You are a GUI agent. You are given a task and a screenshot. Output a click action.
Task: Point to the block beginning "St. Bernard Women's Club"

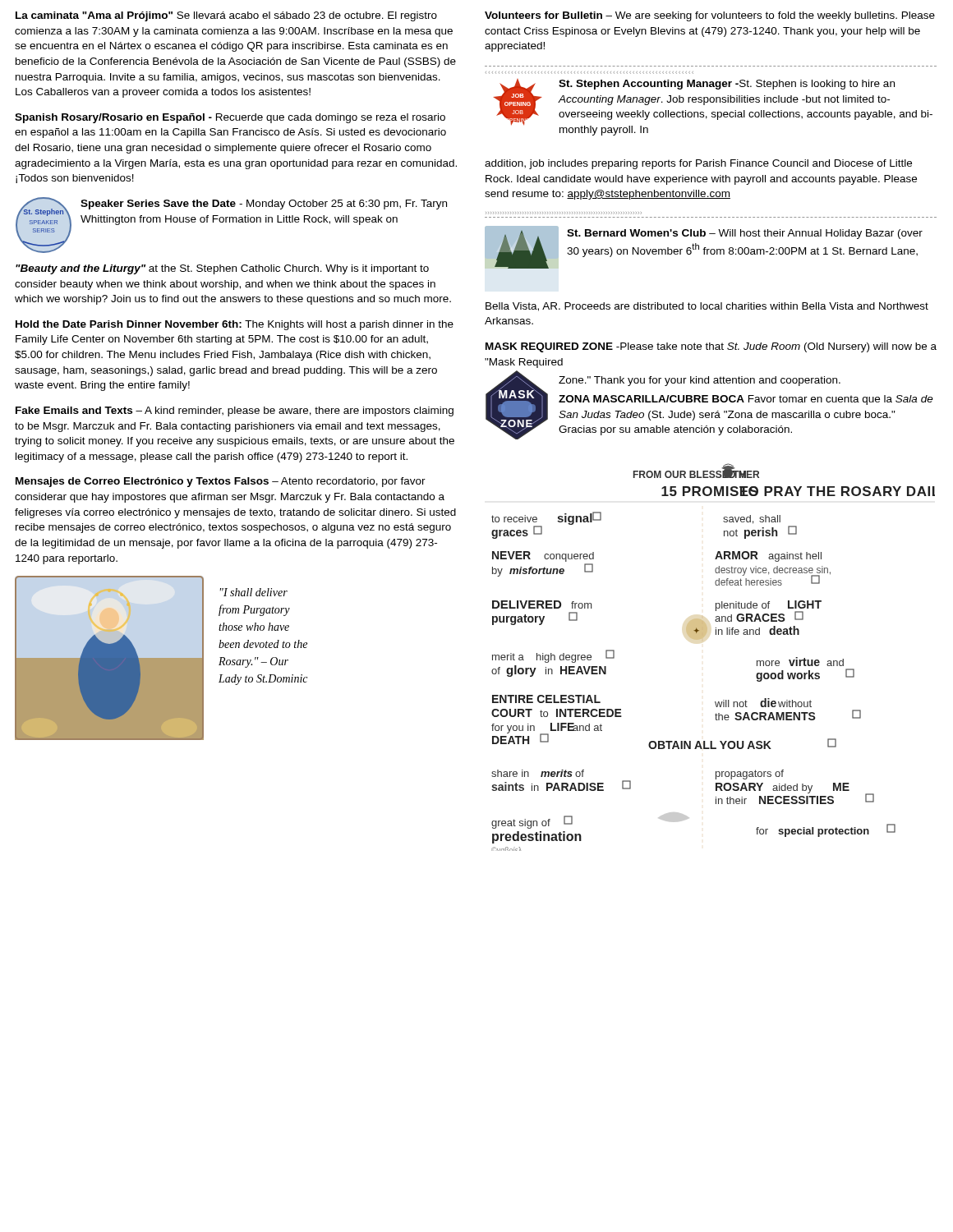click(704, 247)
